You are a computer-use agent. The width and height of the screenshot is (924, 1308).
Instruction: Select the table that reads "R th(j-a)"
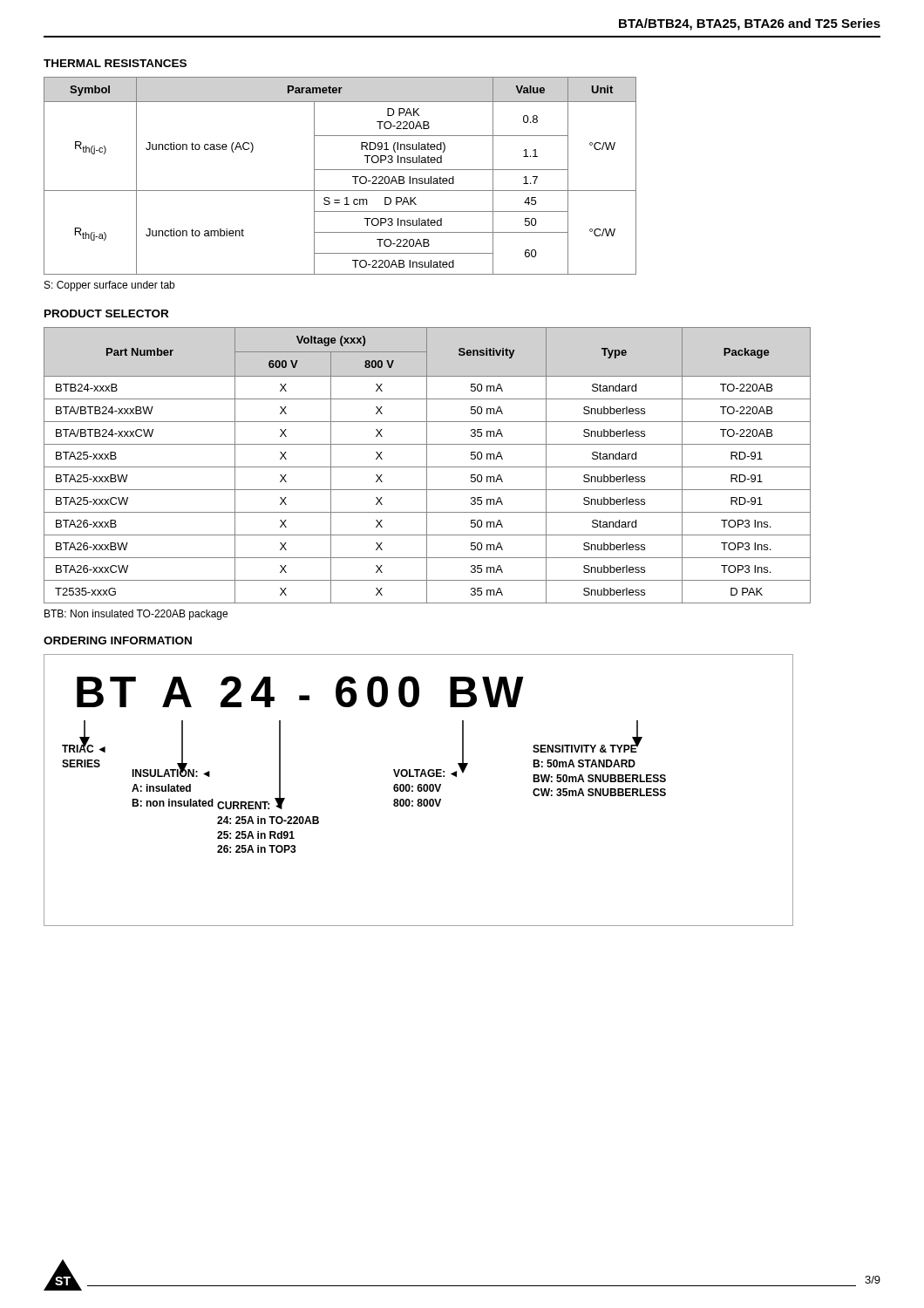tap(462, 176)
